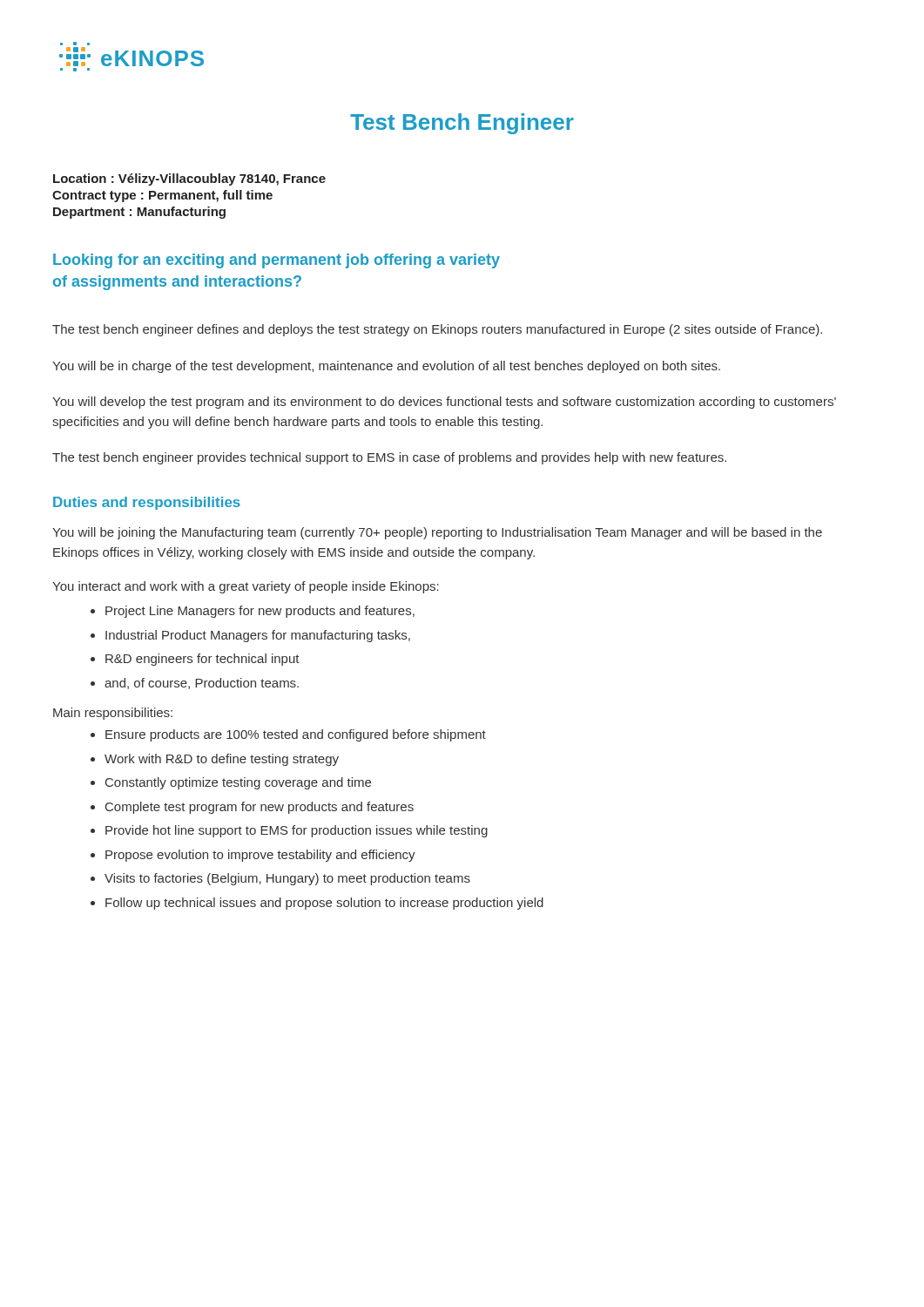This screenshot has height=1307, width=924.
Task: Point to the passage starting "You will develop the test program and its"
Action: click(x=444, y=411)
